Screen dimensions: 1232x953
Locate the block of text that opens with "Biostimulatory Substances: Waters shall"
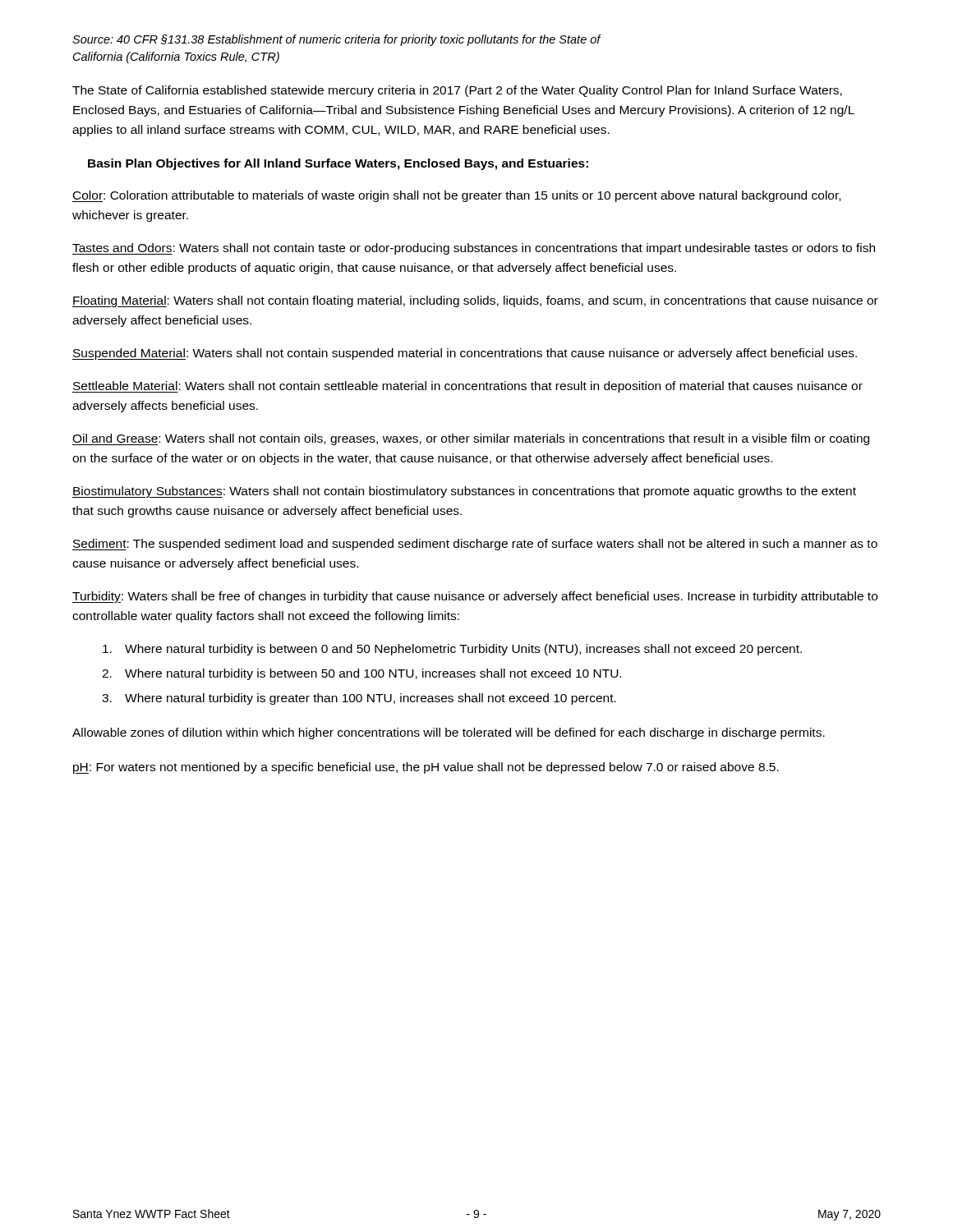(x=464, y=501)
